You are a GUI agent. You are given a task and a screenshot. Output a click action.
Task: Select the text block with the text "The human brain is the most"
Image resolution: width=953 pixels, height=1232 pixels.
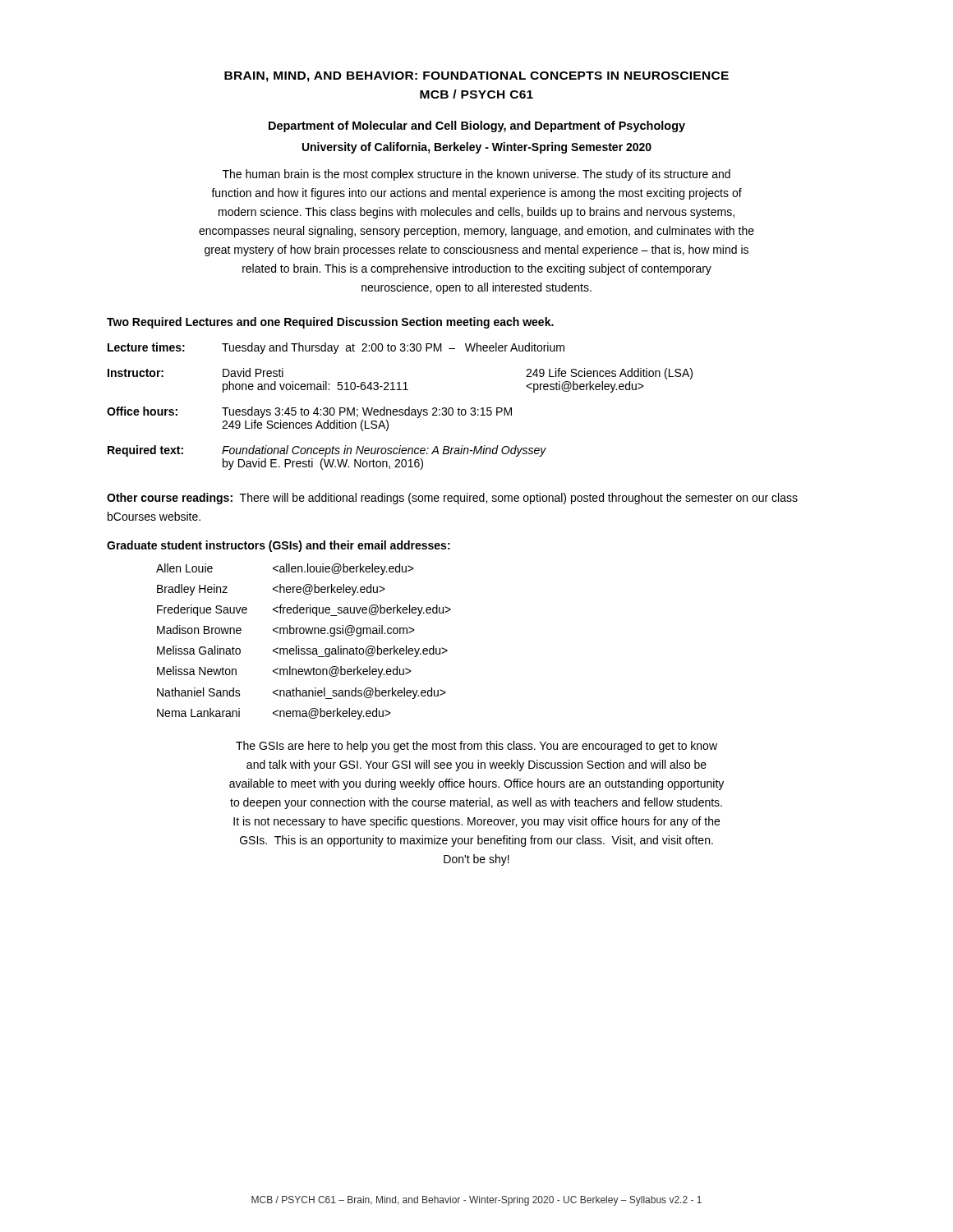(476, 231)
